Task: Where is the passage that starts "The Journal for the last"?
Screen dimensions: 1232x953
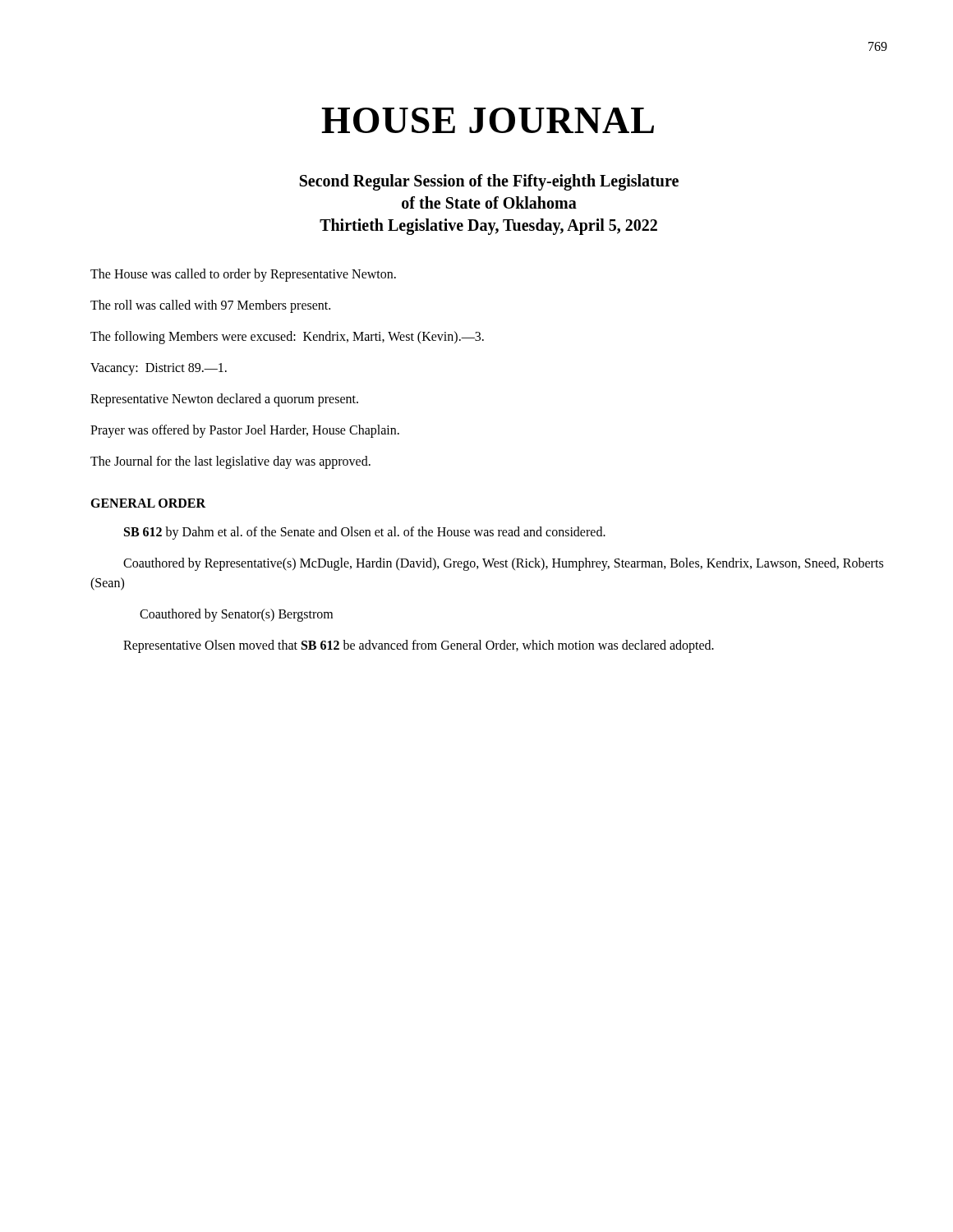Action: tap(230, 462)
